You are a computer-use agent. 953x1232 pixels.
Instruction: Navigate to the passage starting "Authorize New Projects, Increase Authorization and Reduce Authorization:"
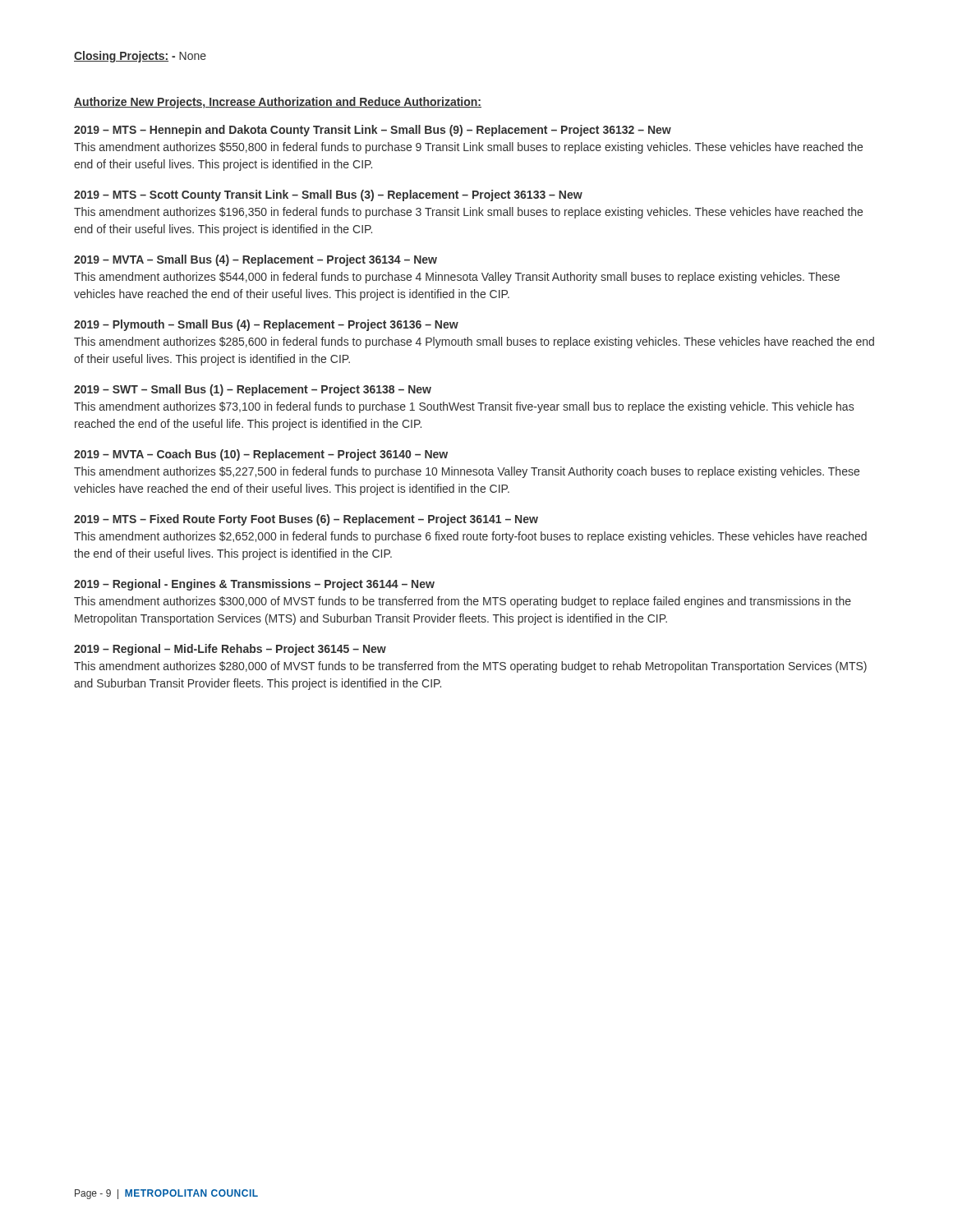pos(278,102)
